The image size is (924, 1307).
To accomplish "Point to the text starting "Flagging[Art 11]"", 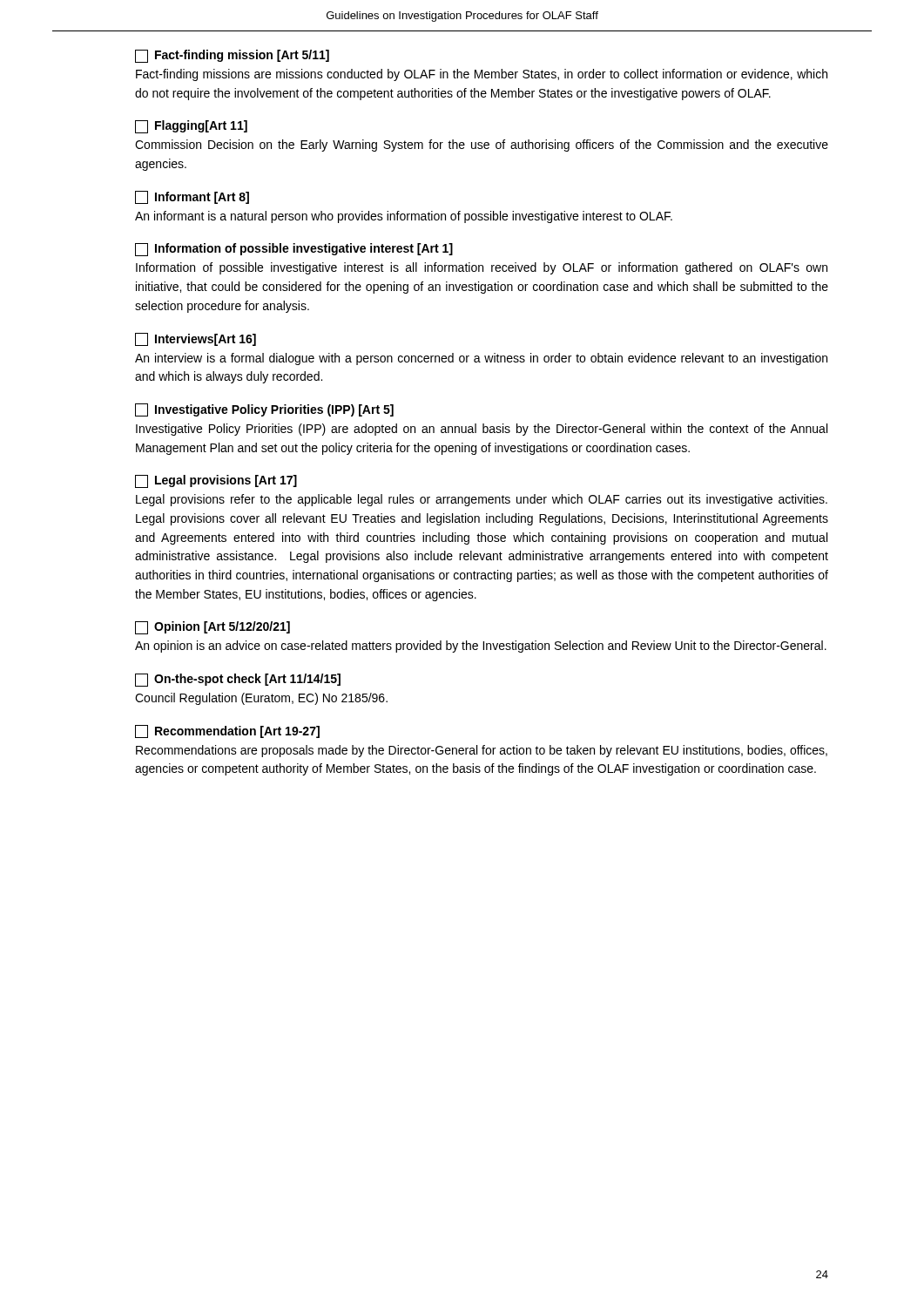I will pyautogui.click(x=191, y=127).
